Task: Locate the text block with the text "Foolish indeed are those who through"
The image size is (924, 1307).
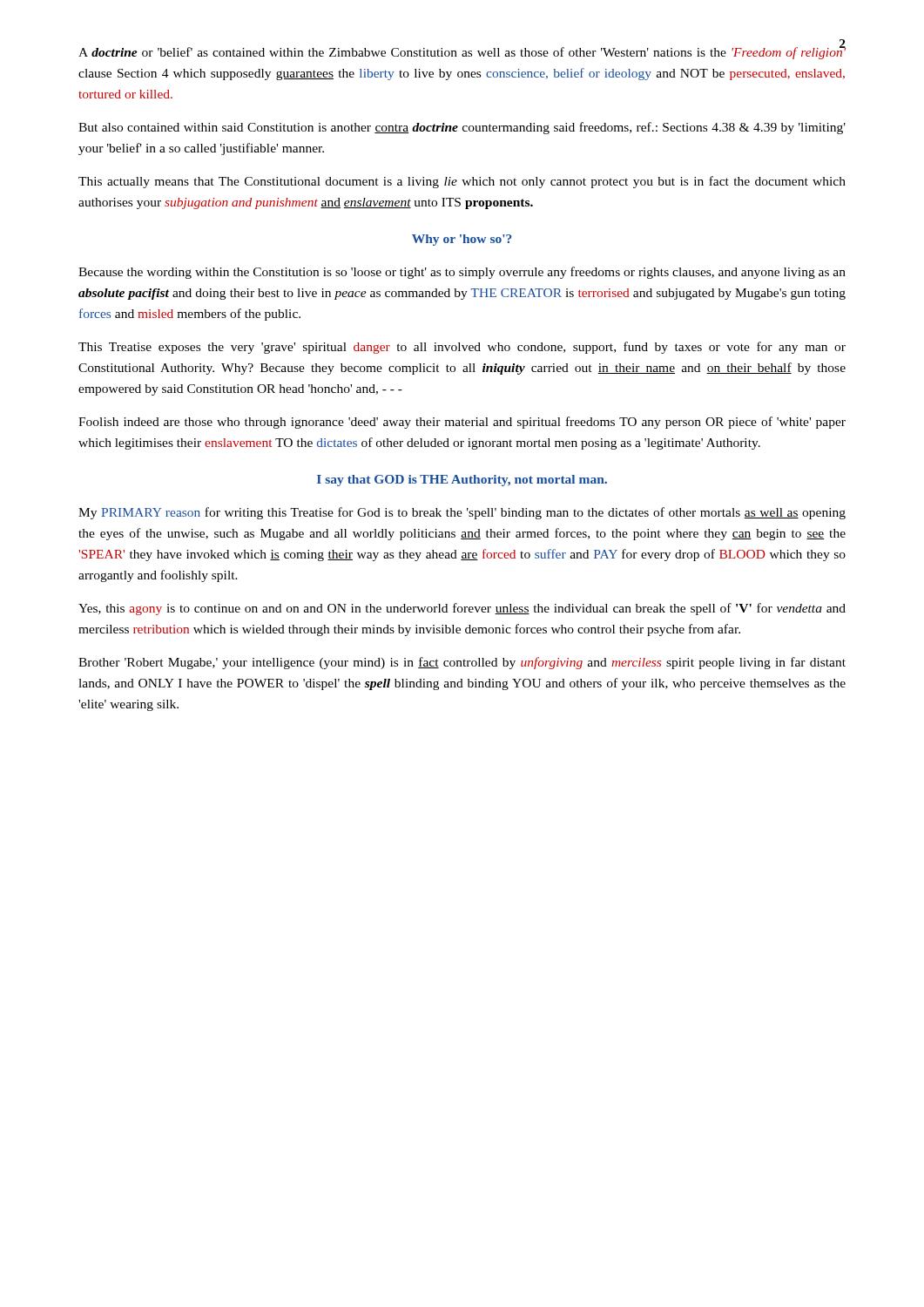Action: coord(462,432)
